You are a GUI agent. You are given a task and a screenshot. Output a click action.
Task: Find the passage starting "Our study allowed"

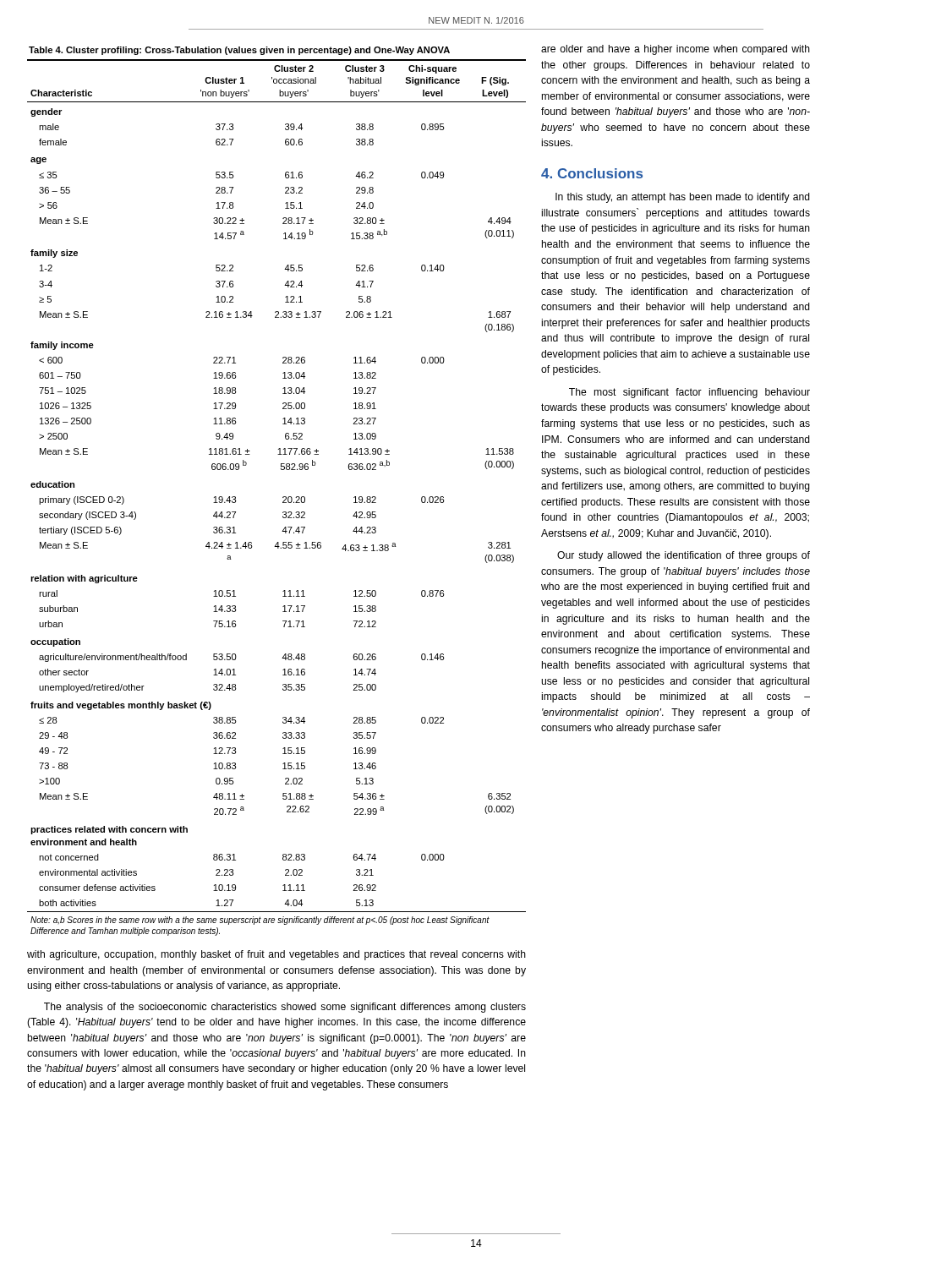point(676,642)
